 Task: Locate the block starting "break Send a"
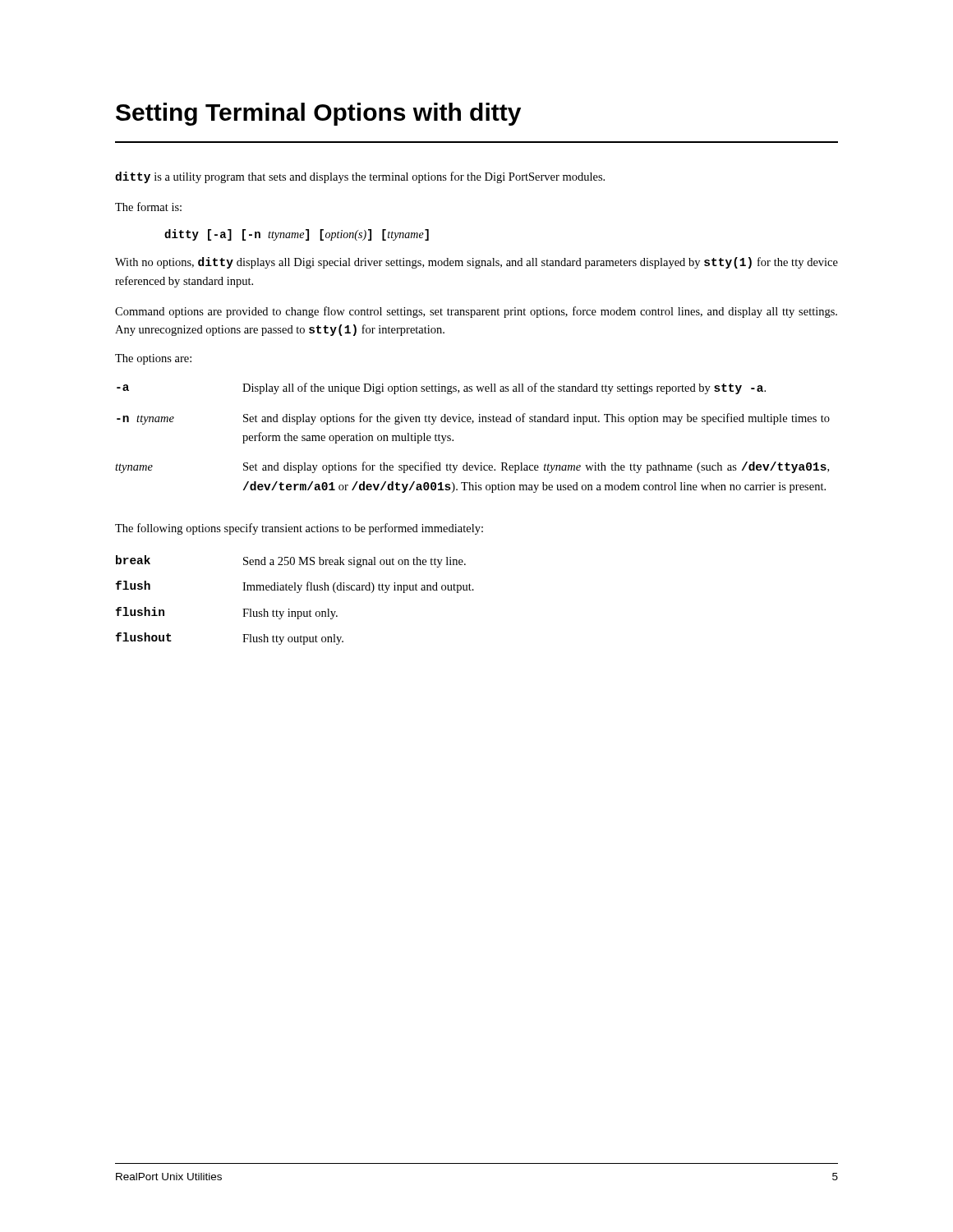tap(476, 562)
